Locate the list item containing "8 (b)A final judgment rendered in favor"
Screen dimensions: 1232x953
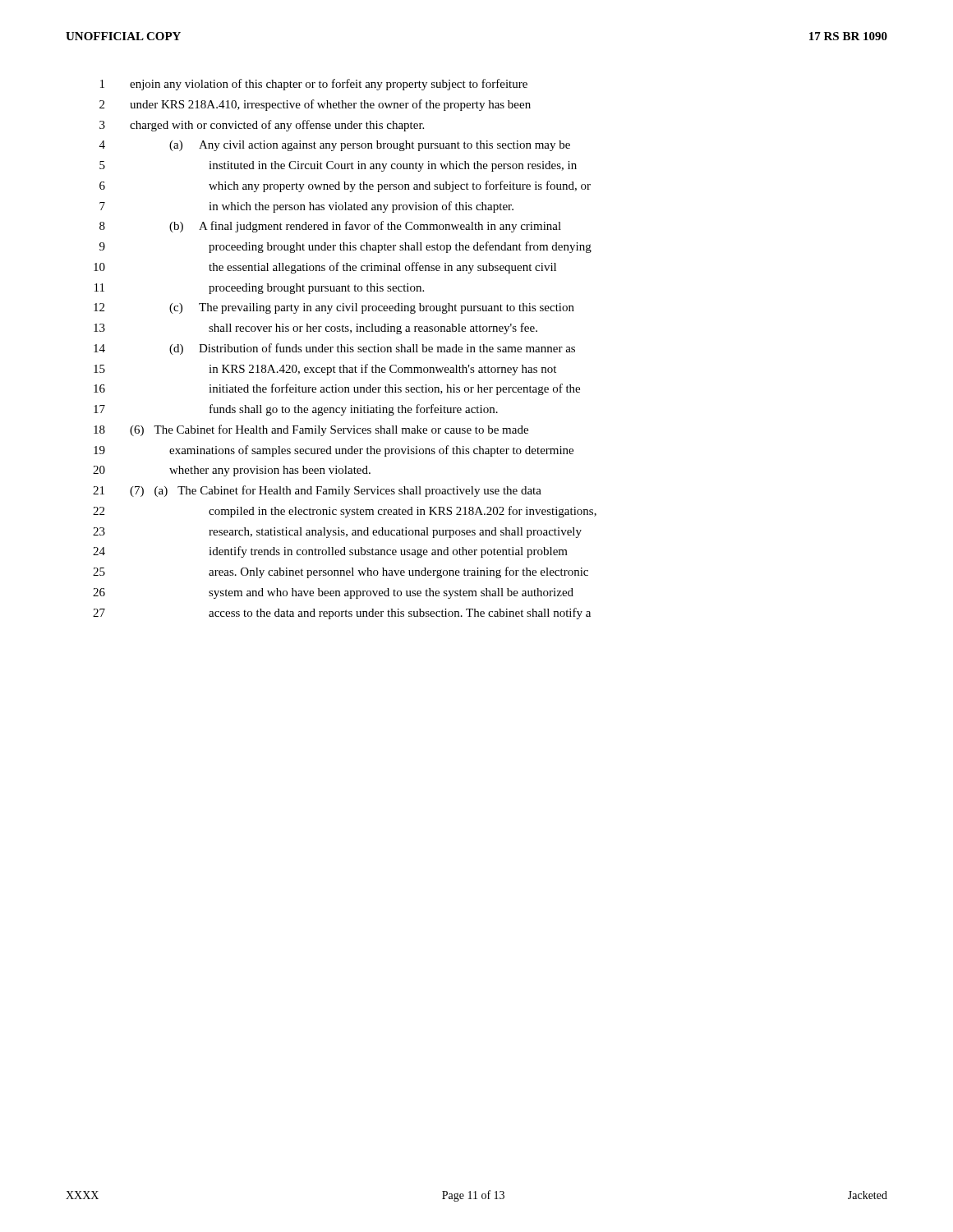(x=476, y=226)
